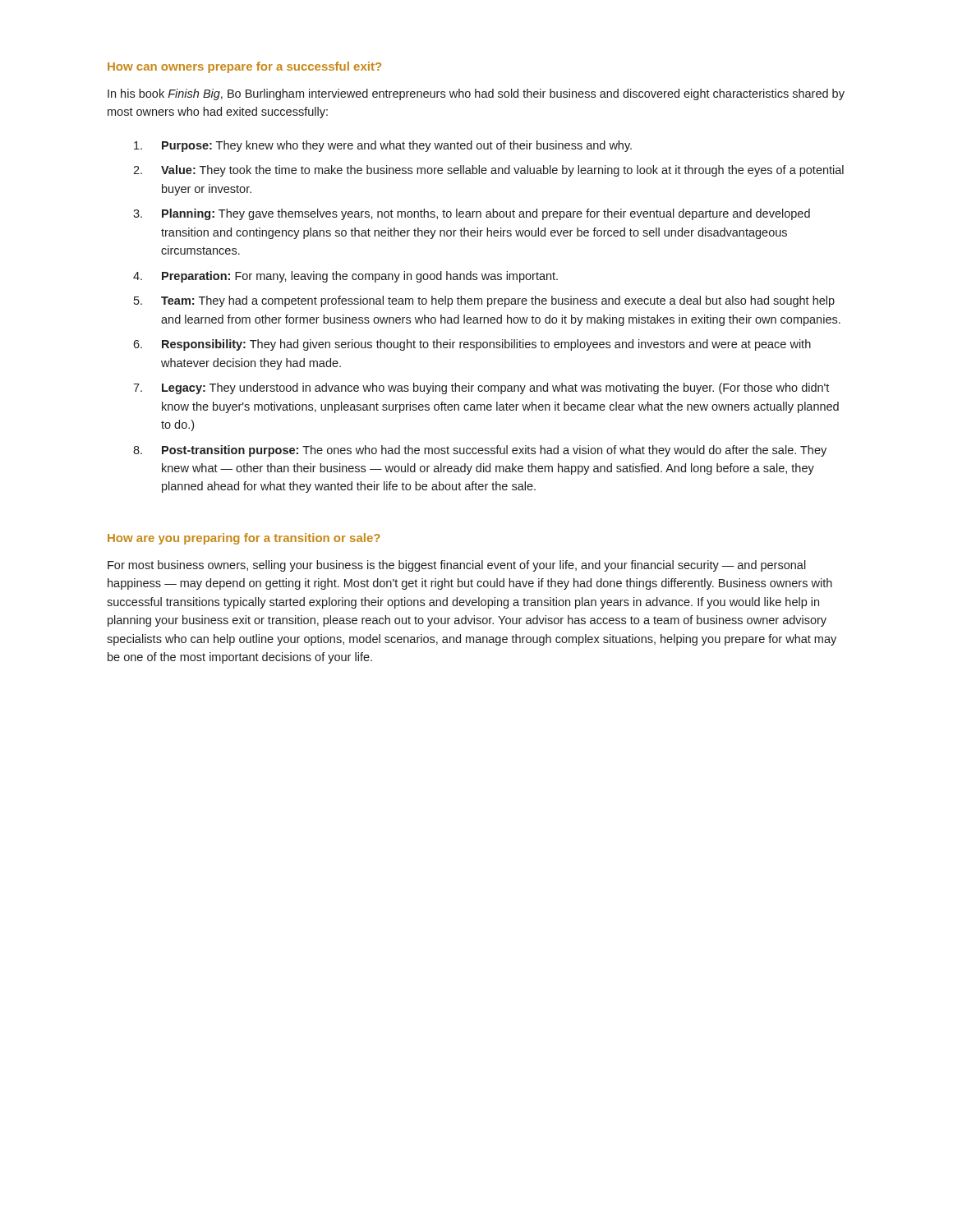Click on the list item containing "Responsibility: They had given serious"
The height and width of the screenshot is (1232, 953).
pyautogui.click(x=486, y=354)
